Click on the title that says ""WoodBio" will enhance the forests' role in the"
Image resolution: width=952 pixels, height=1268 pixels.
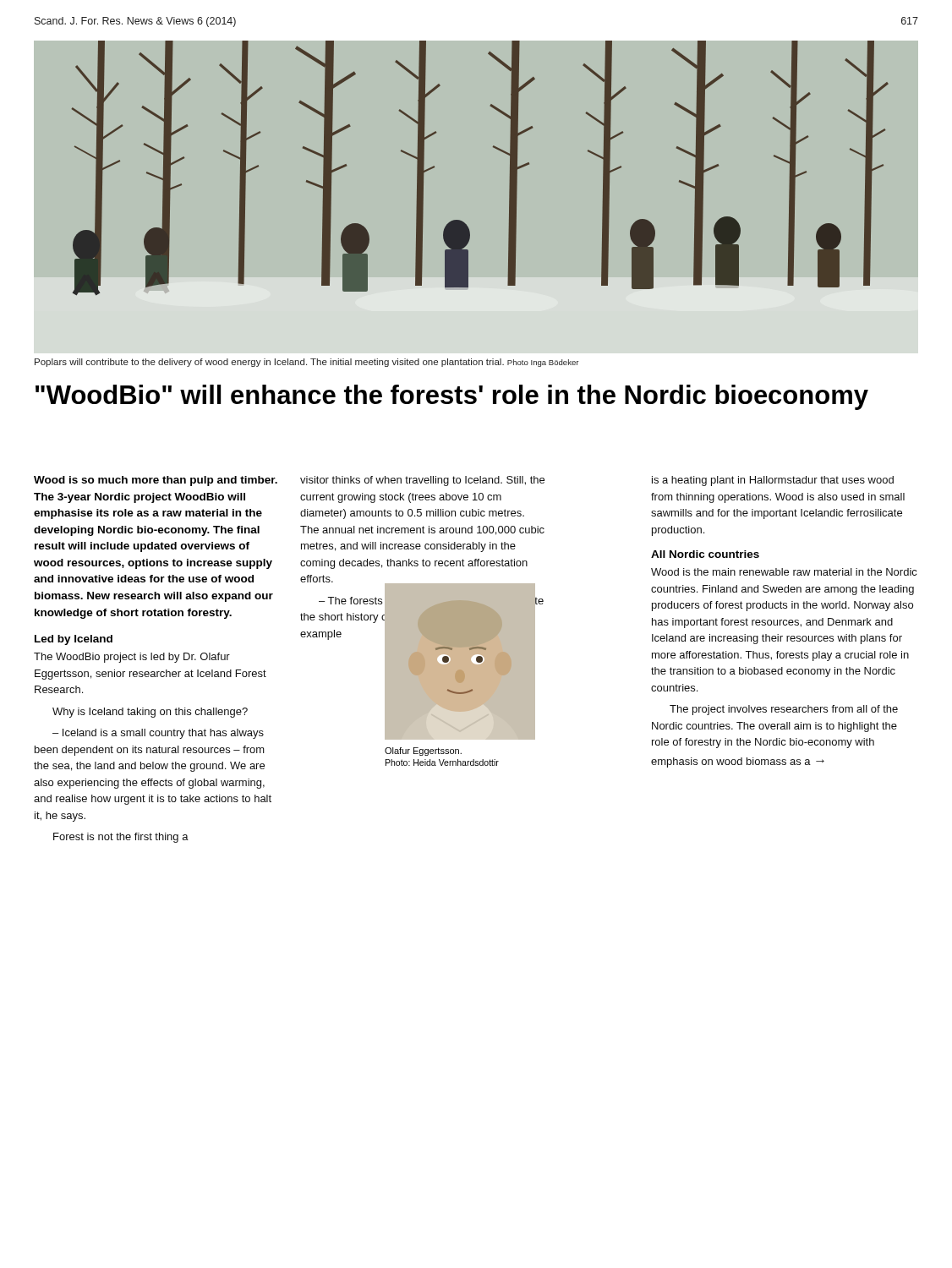click(x=451, y=395)
